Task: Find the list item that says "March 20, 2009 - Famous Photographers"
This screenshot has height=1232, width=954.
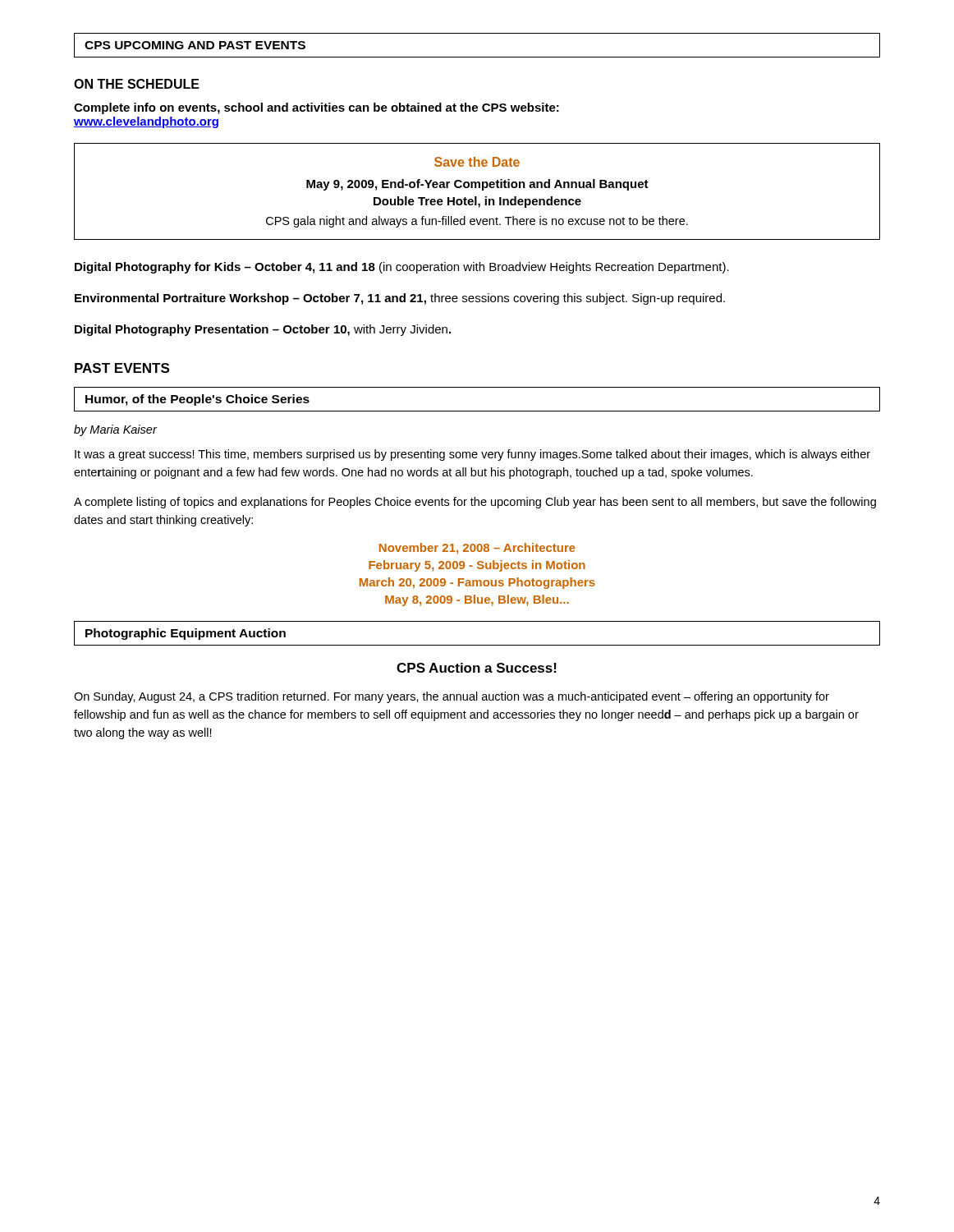Action: 477,582
